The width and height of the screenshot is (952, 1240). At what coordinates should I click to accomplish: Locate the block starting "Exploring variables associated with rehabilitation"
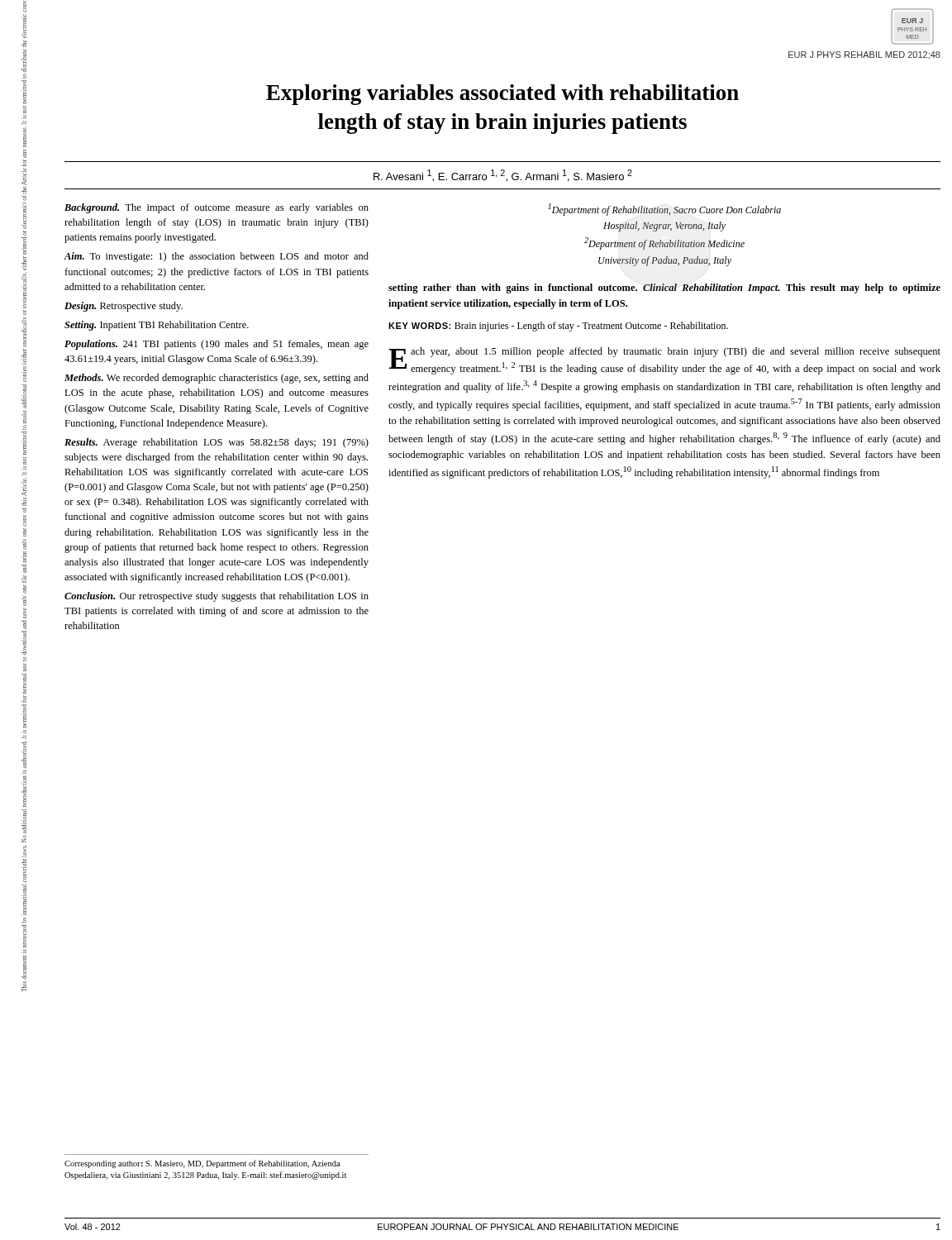tap(502, 108)
